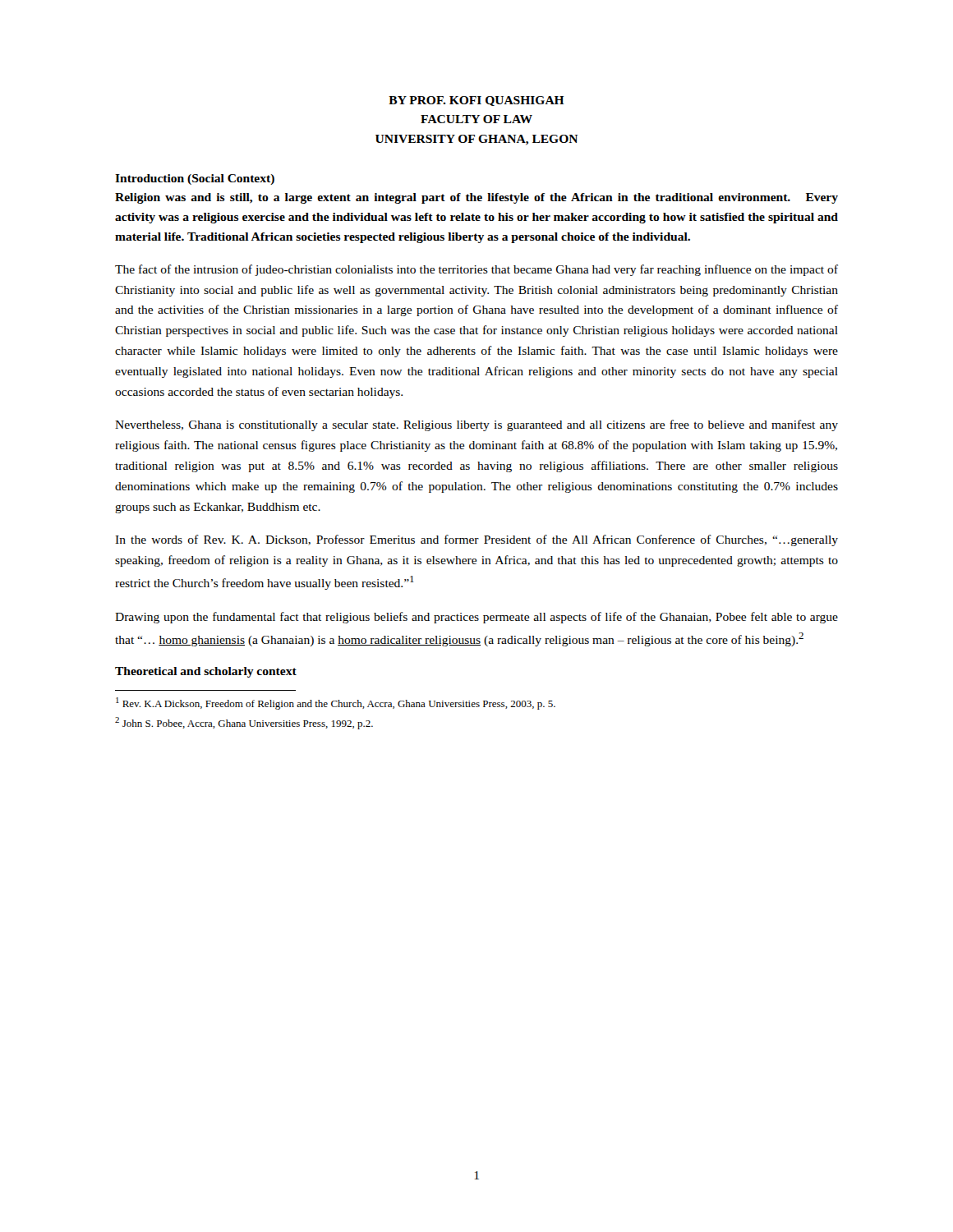Locate the region starting "Nevertheless, Ghana is constitutionally"
953x1232 pixels.
coord(476,465)
